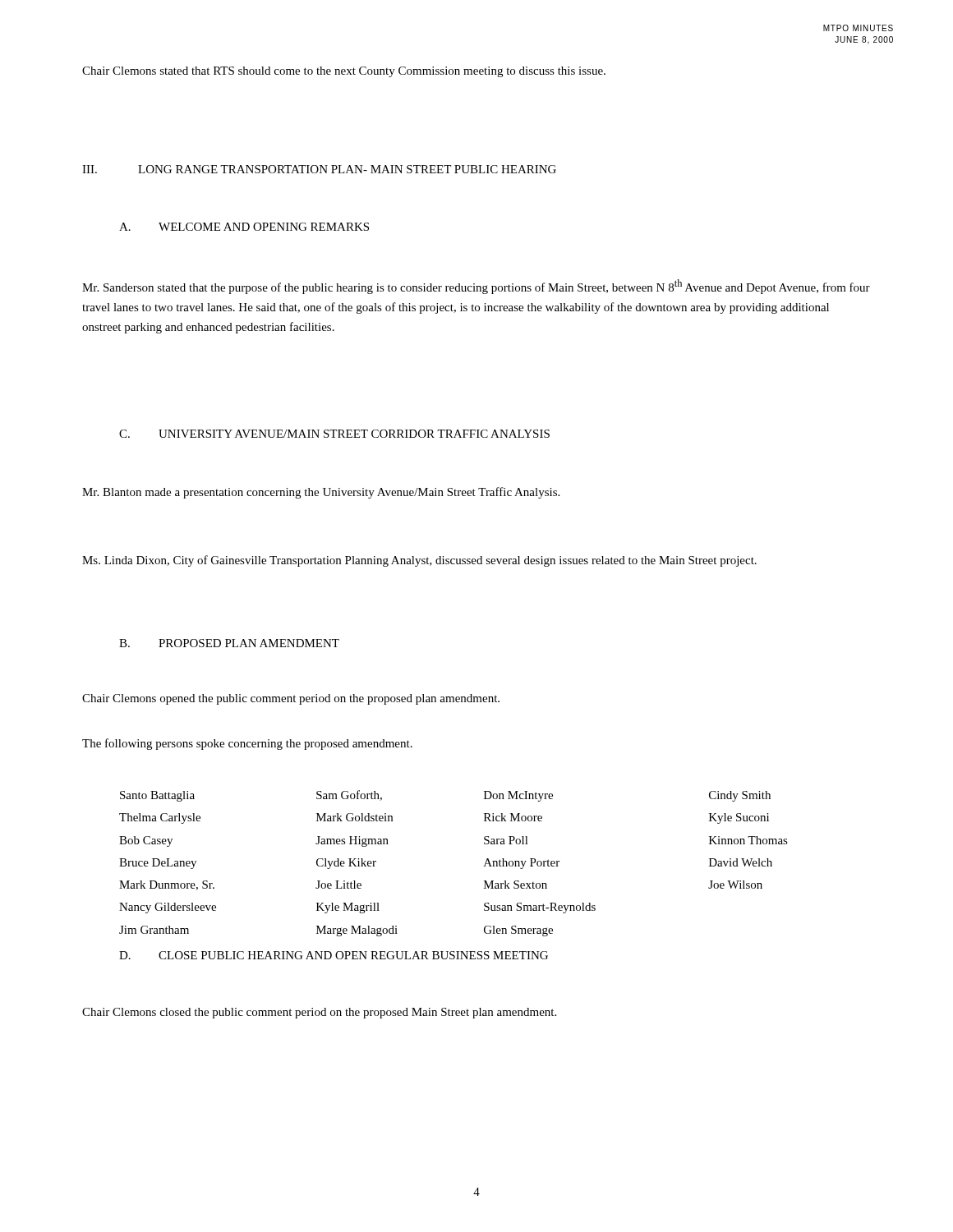Click on the text block that reads "Mr. Blanton made a presentation concerning the University"
Viewport: 953px width, 1232px height.
321,492
